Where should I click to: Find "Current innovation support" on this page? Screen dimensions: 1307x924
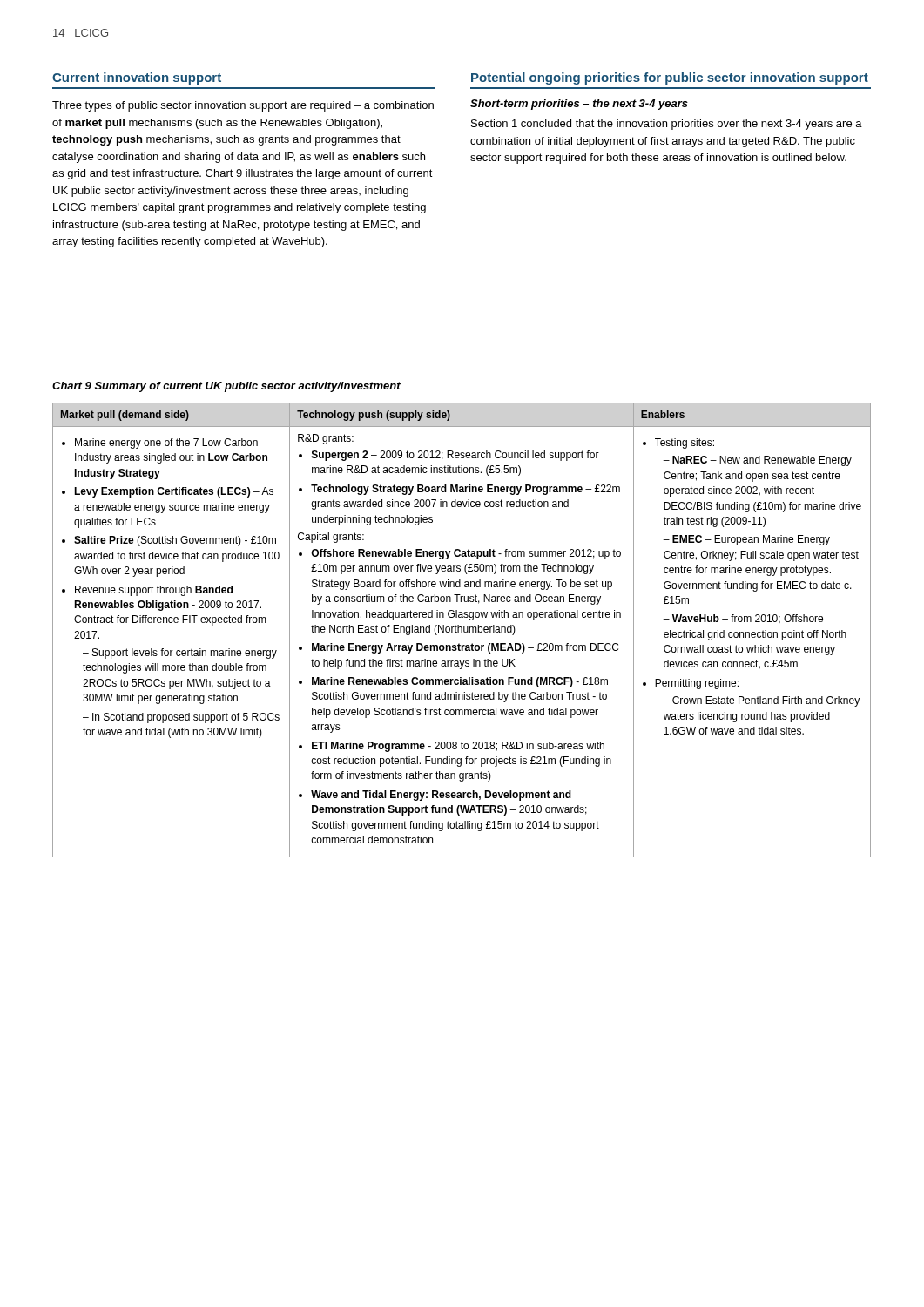point(137,77)
